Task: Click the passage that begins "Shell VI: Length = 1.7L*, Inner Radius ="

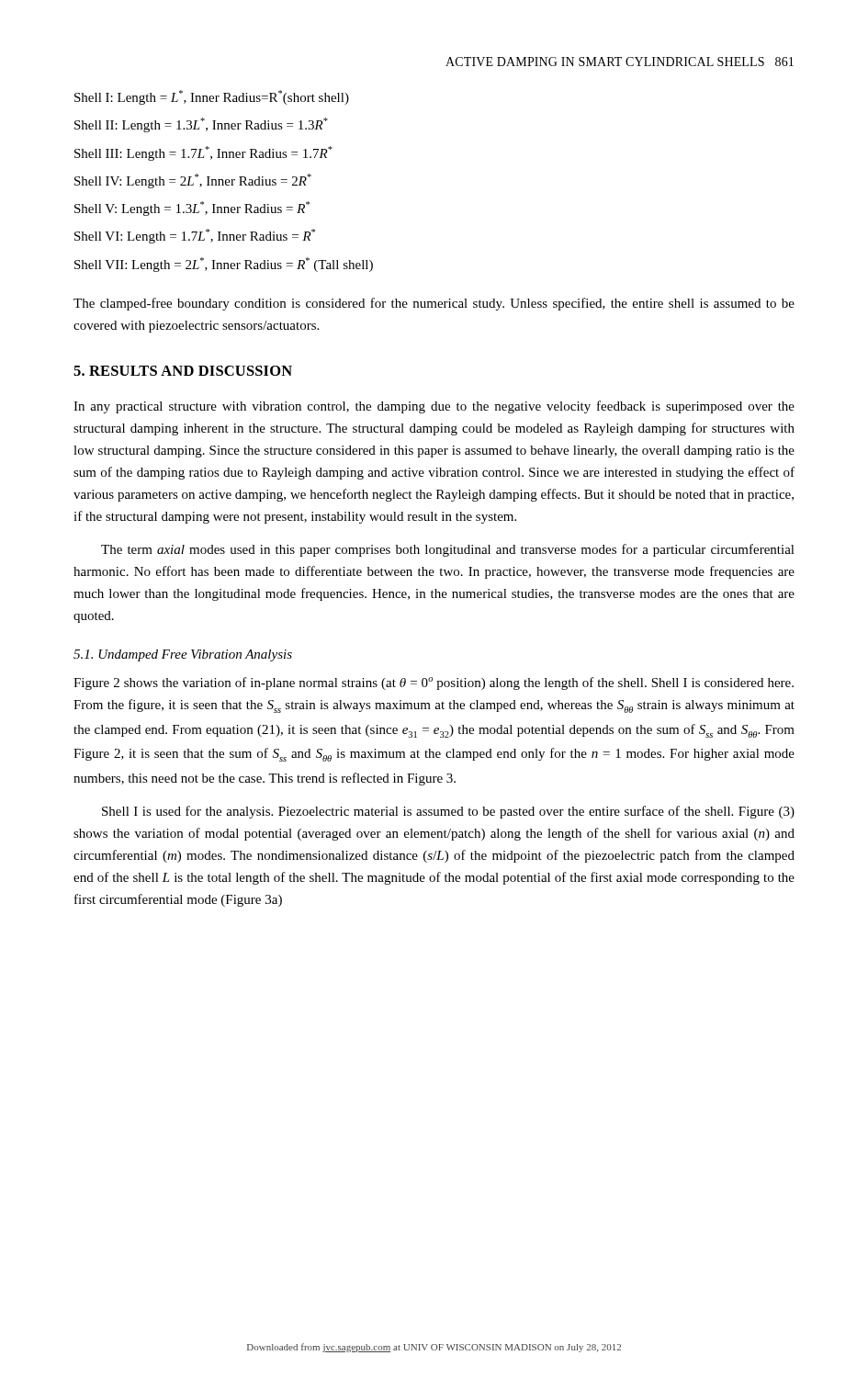Action: click(x=195, y=235)
